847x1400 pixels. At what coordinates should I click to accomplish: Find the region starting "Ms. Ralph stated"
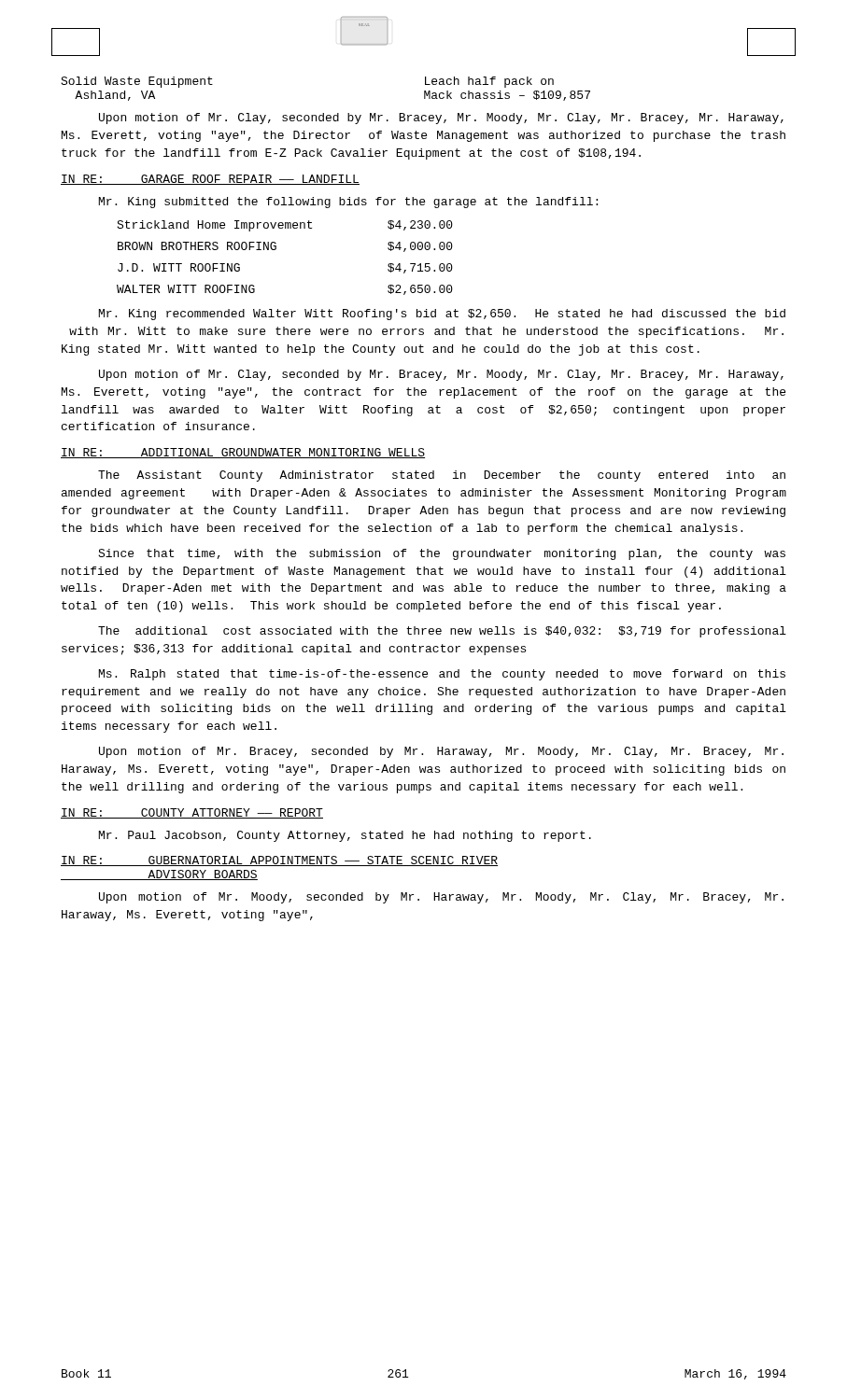point(424,701)
